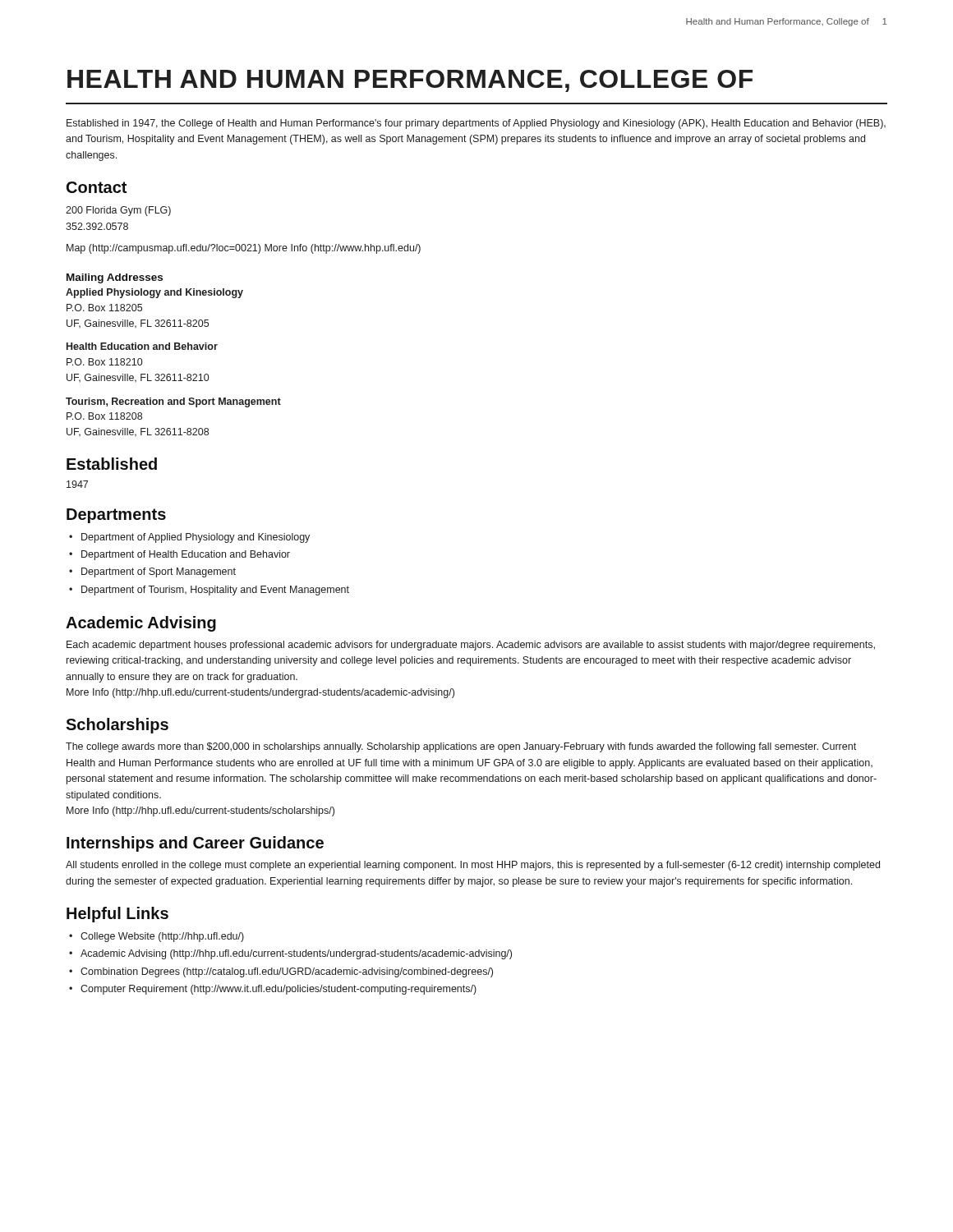Point to "Helpful Links"
The width and height of the screenshot is (953, 1232).
pos(117,915)
